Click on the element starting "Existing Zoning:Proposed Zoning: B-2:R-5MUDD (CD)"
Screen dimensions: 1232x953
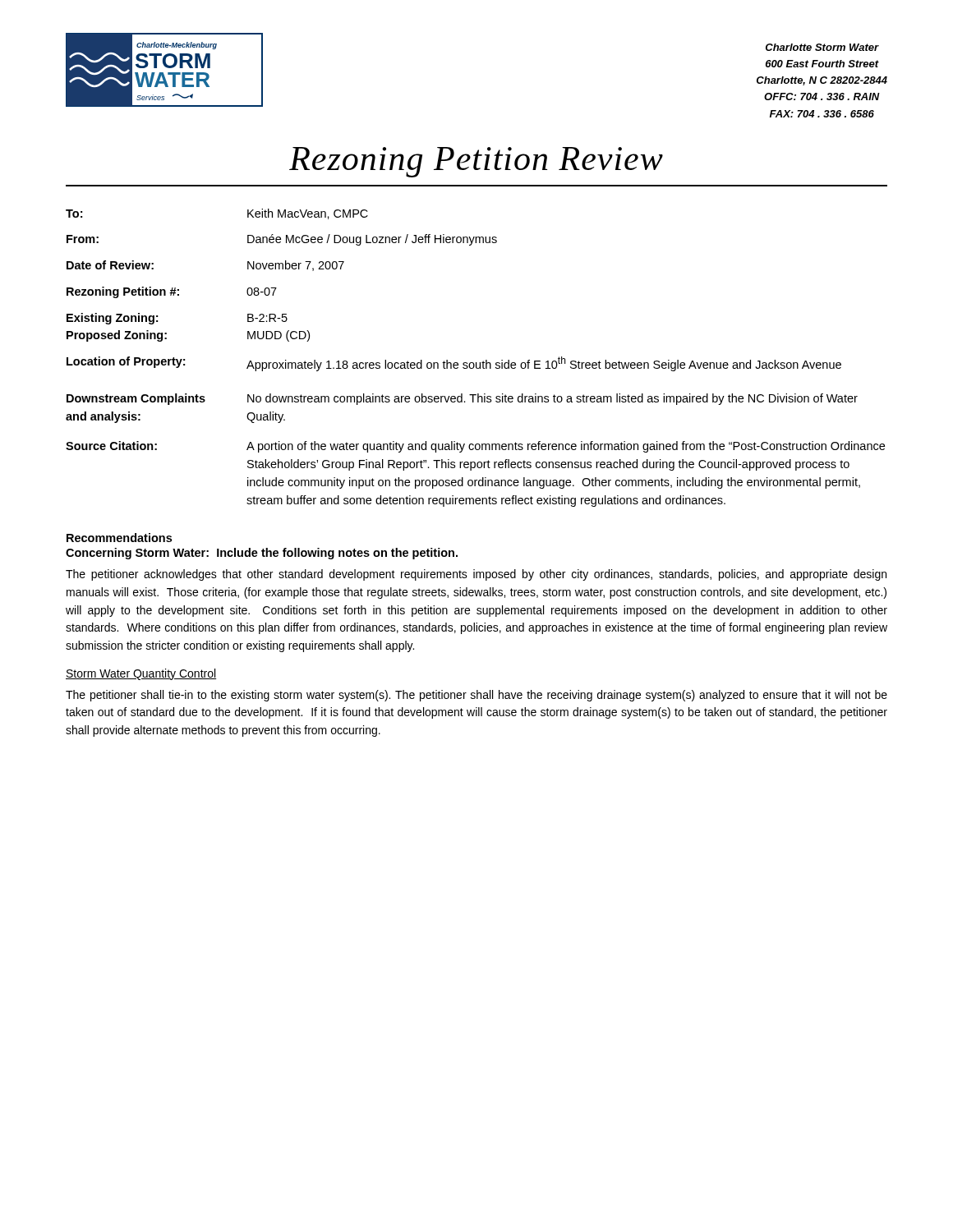(110, 318)
